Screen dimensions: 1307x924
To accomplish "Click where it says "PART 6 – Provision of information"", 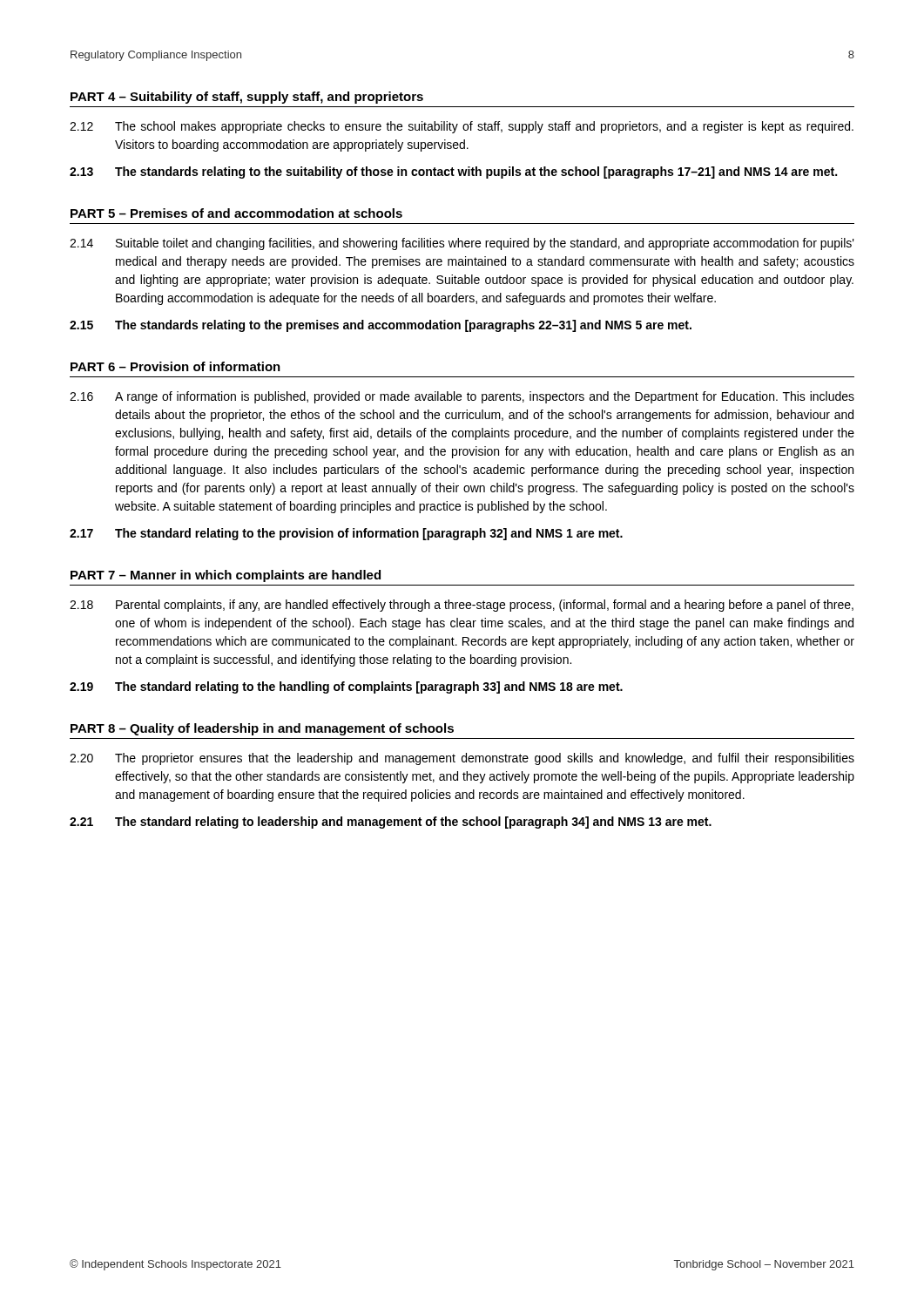I will [175, 366].
